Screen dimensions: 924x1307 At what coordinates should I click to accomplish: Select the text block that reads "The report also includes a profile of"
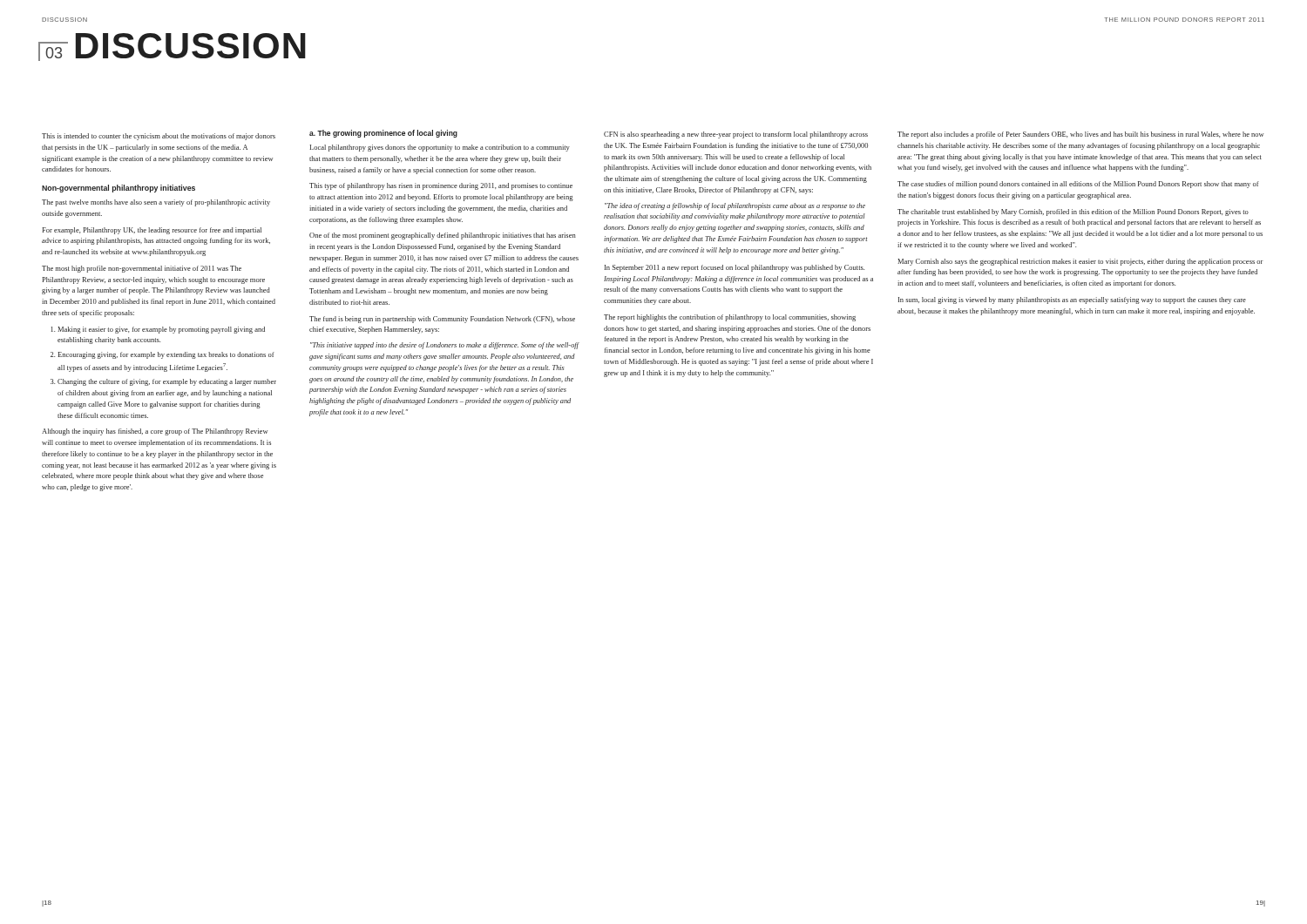[x=1081, y=223]
